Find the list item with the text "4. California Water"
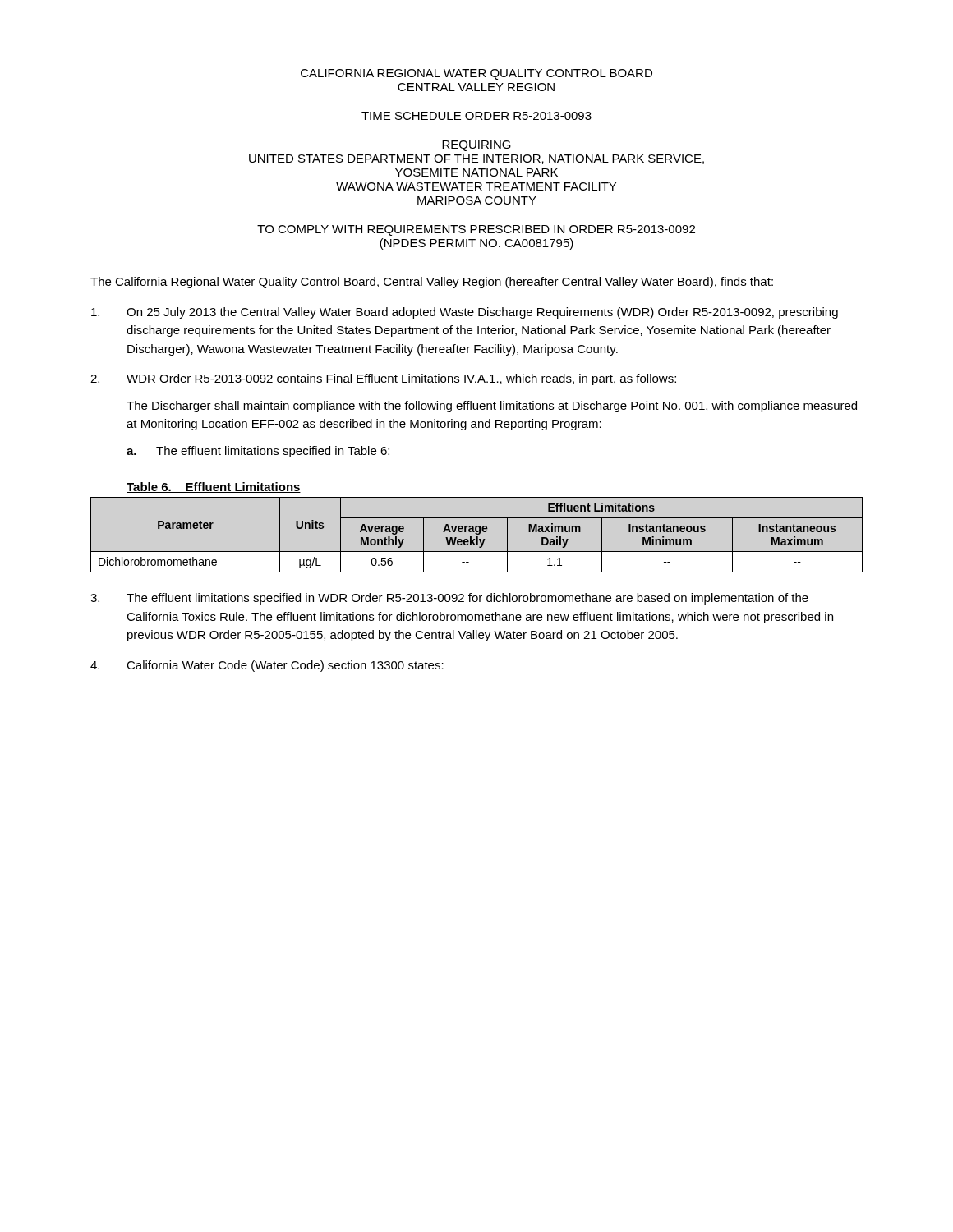953x1232 pixels. tap(267, 666)
